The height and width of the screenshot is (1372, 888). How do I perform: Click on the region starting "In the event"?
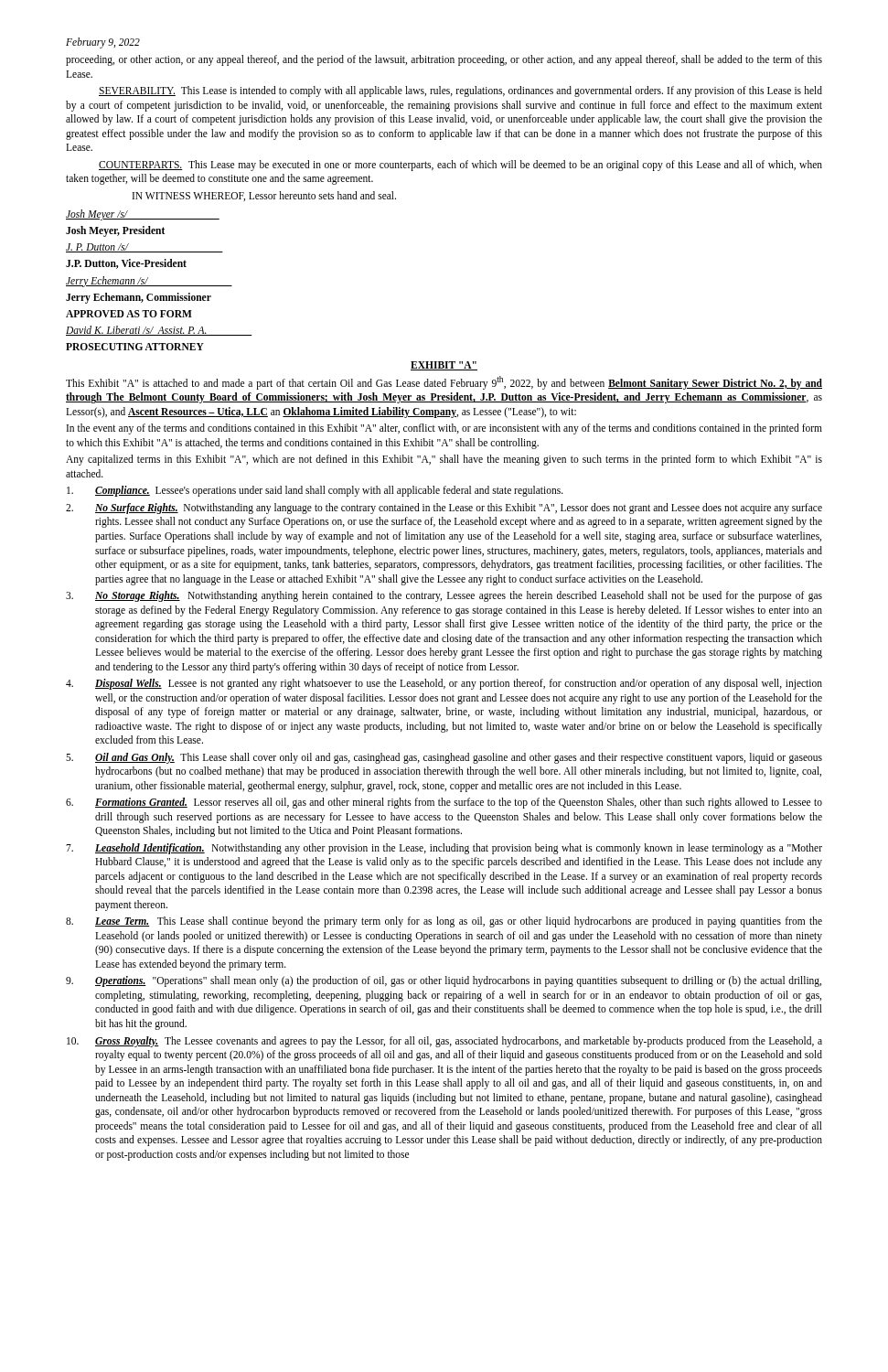point(444,436)
